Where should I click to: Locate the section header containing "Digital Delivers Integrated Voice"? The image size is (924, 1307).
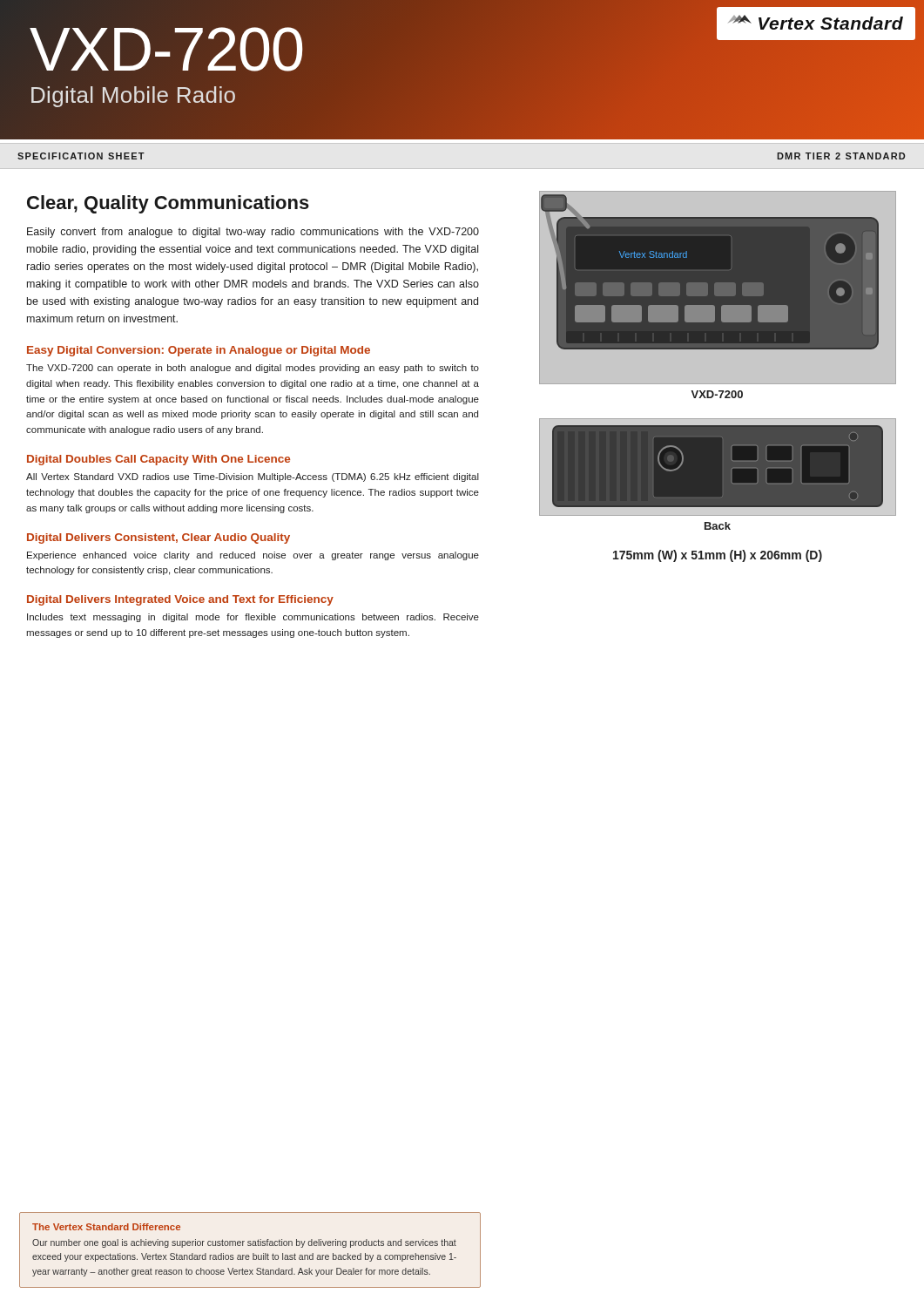click(180, 599)
